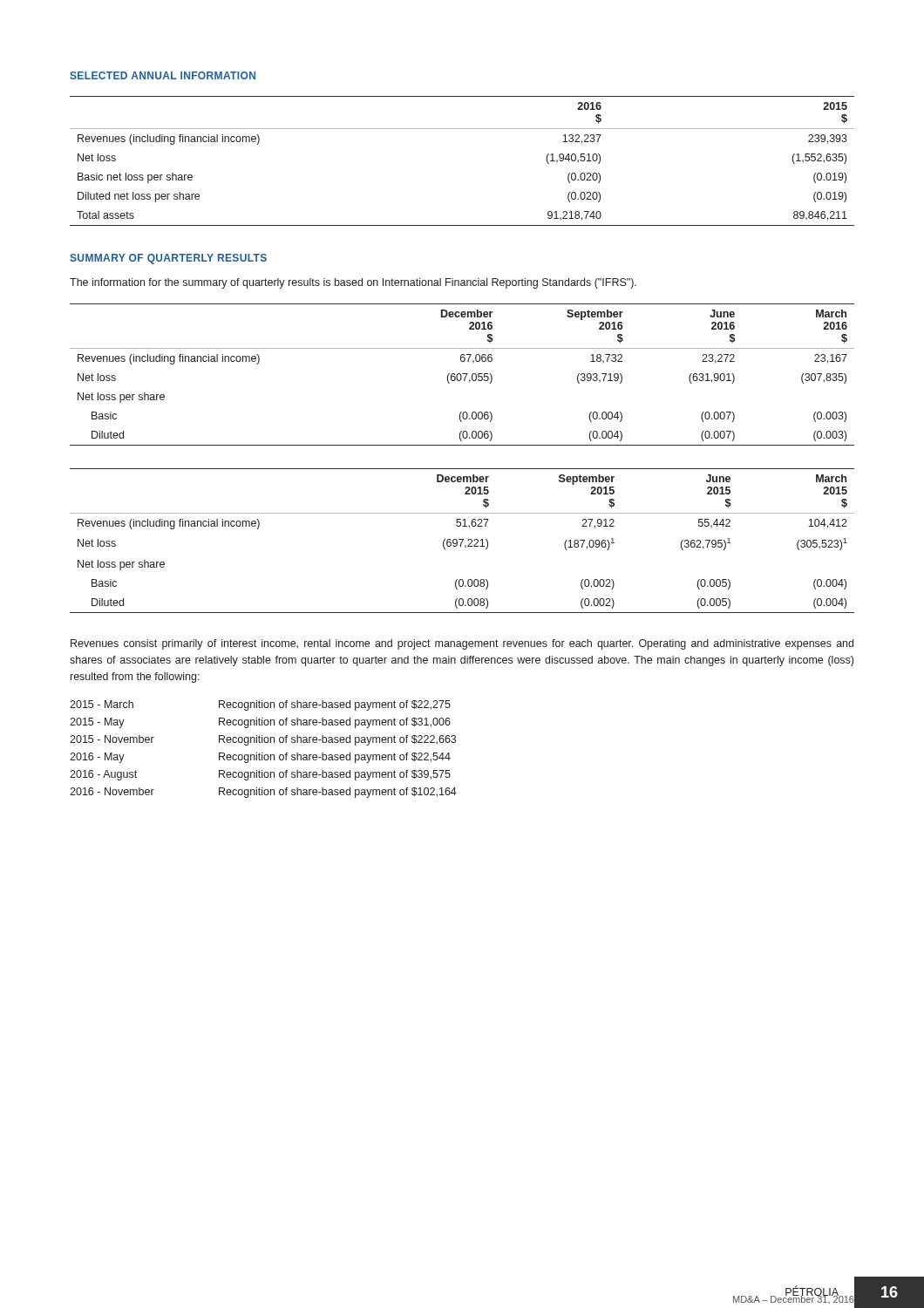Find the block starting "2016 - May Recognition of"
The width and height of the screenshot is (924, 1308).
pyautogui.click(x=260, y=758)
